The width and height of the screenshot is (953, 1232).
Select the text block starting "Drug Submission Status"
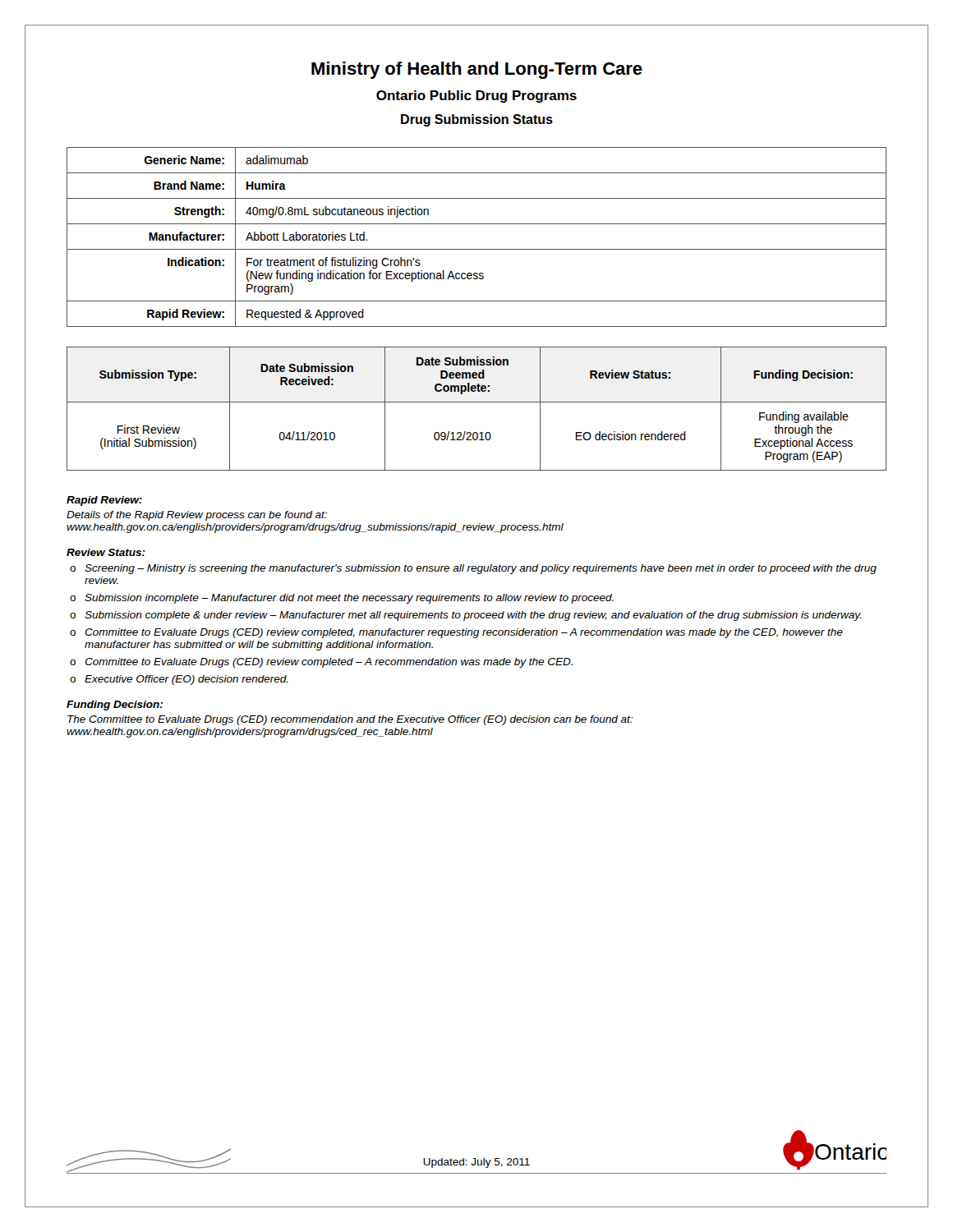(476, 120)
